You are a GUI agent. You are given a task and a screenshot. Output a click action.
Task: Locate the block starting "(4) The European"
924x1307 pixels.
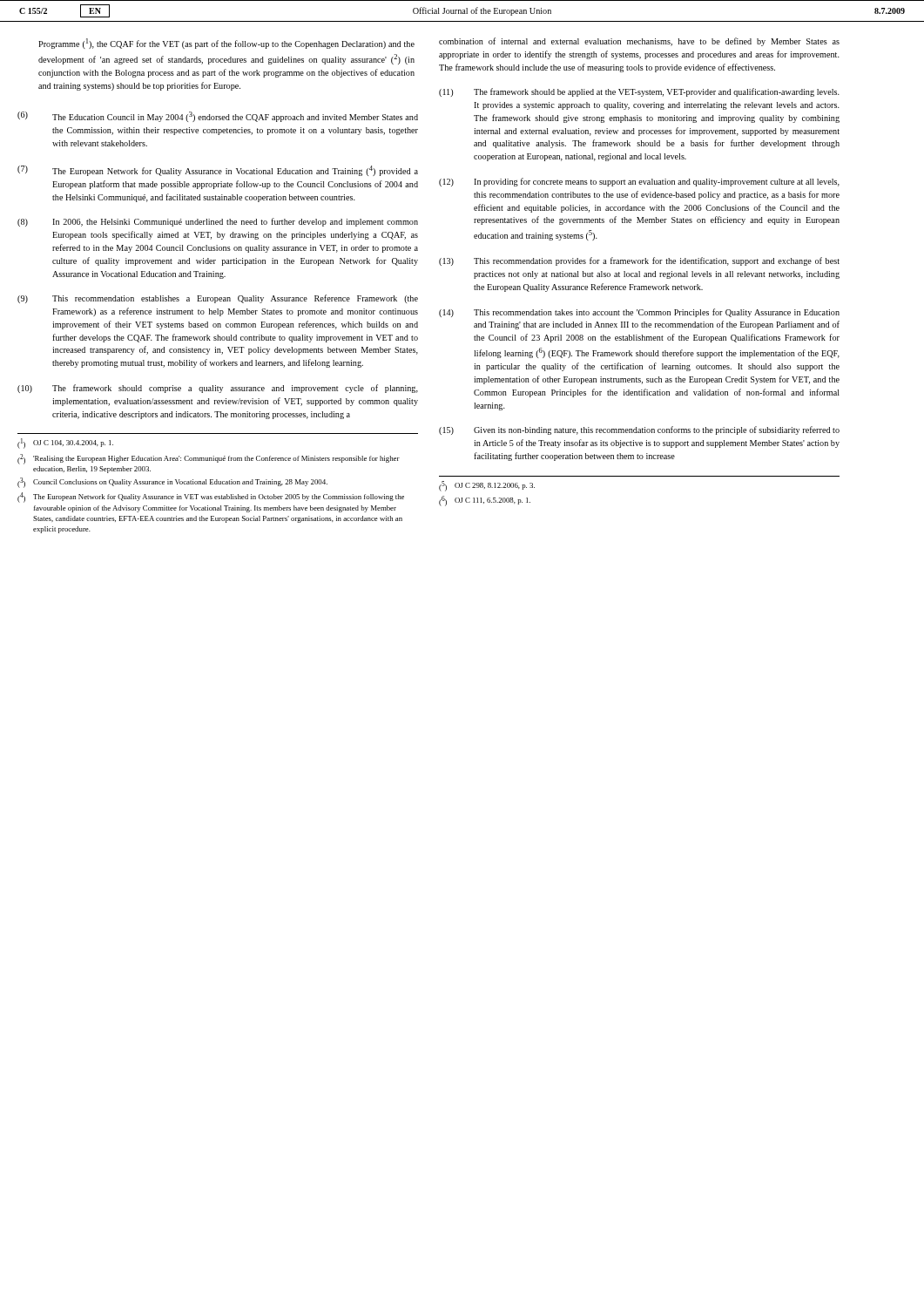(218, 513)
